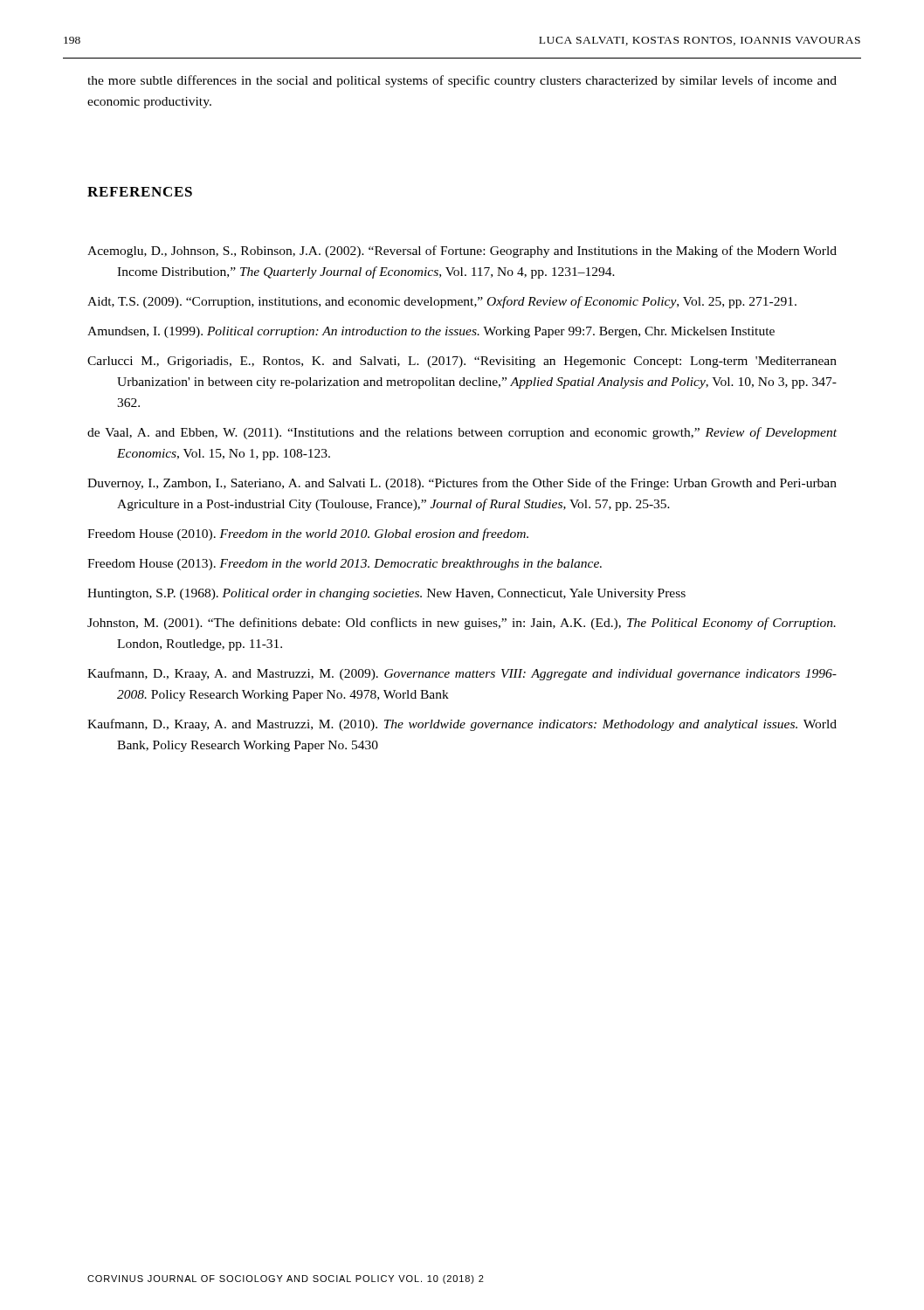Point to the block beginning "de Vaal, A. and Ebben, W. (2011). “Institutions"
The height and width of the screenshot is (1310, 924).
[462, 443]
